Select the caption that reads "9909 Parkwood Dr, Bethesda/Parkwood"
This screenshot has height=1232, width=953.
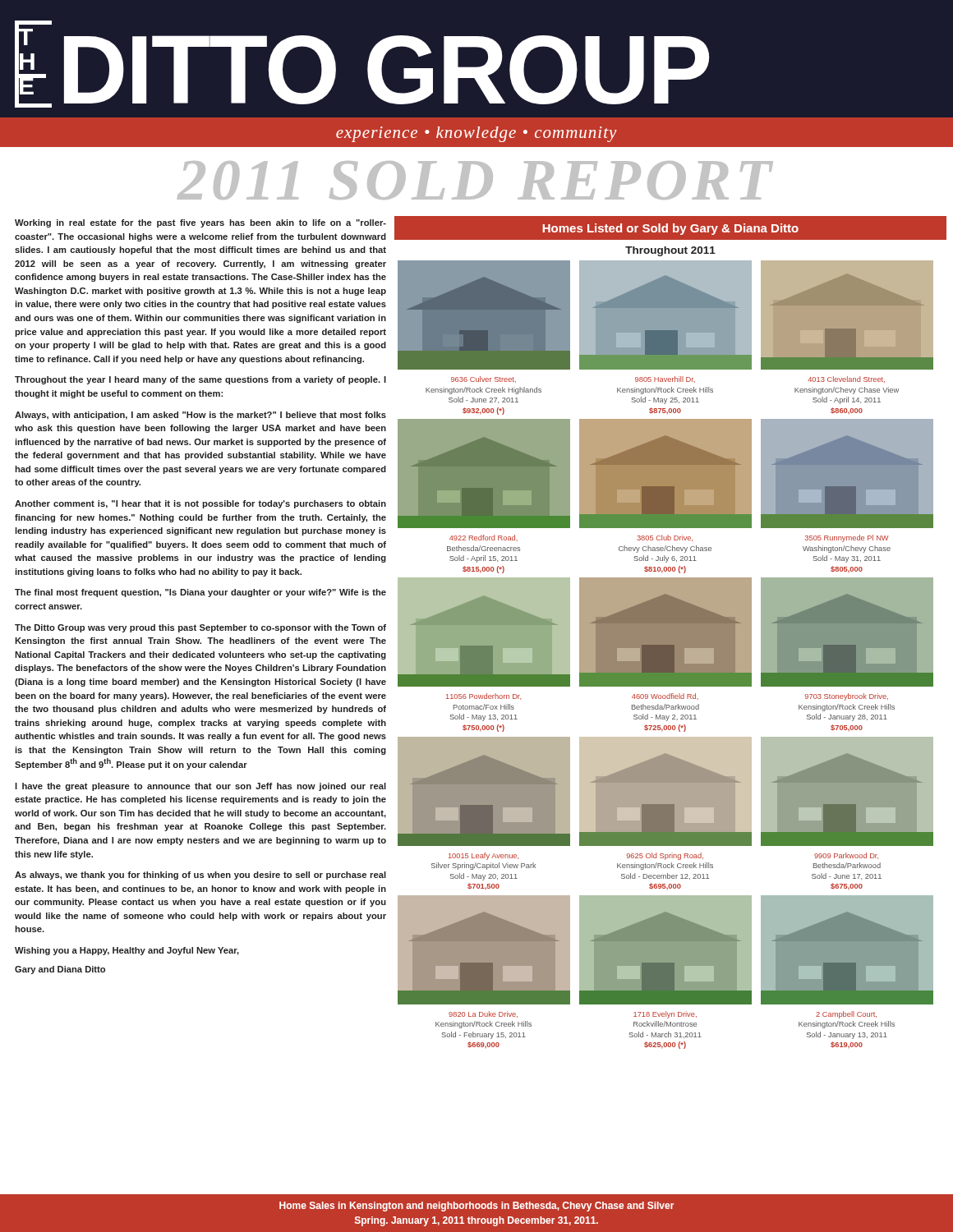pos(847,871)
